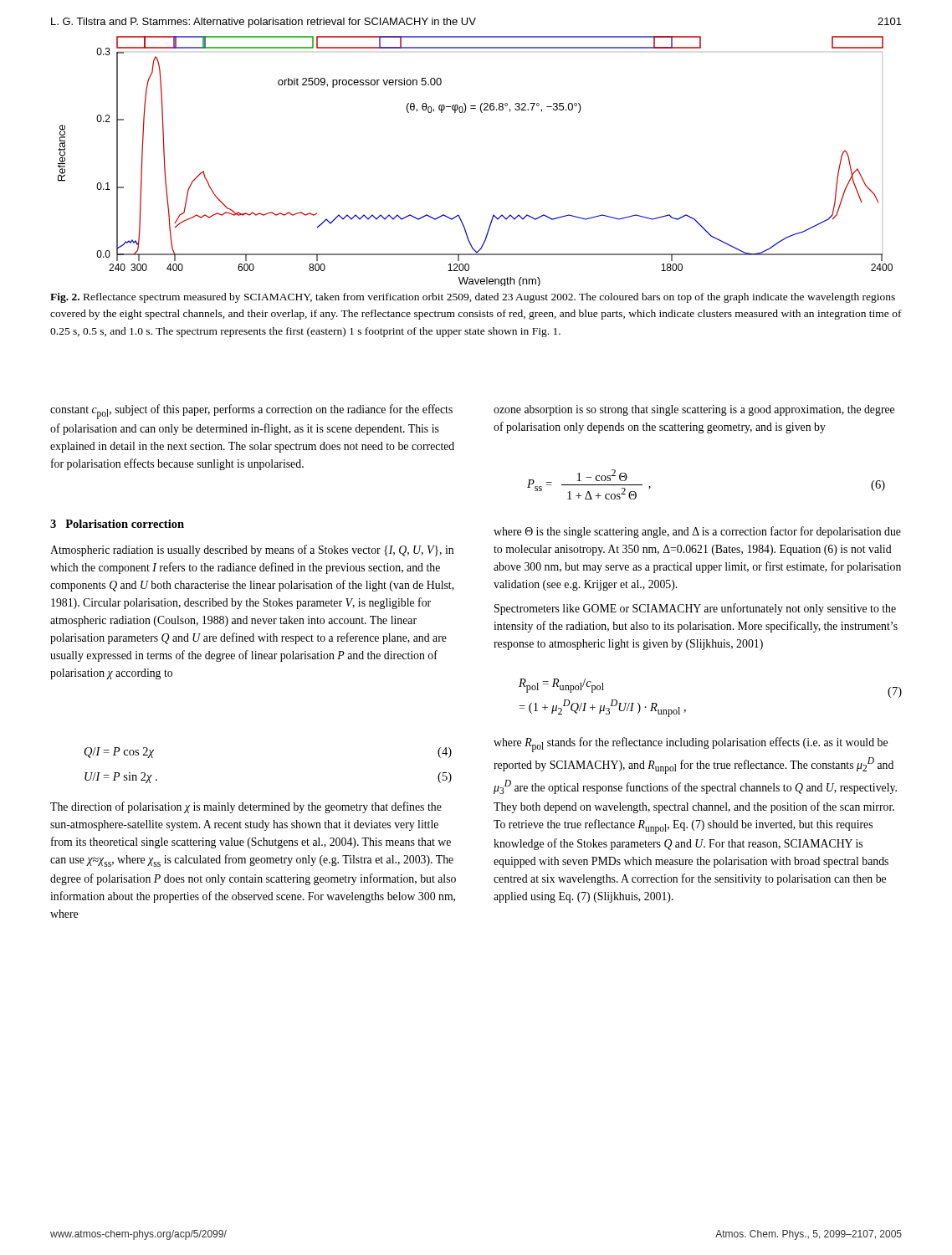The image size is (952, 1255).
Task: Locate the block starting "3 Polarisation correction"
Action: tap(117, 524)
